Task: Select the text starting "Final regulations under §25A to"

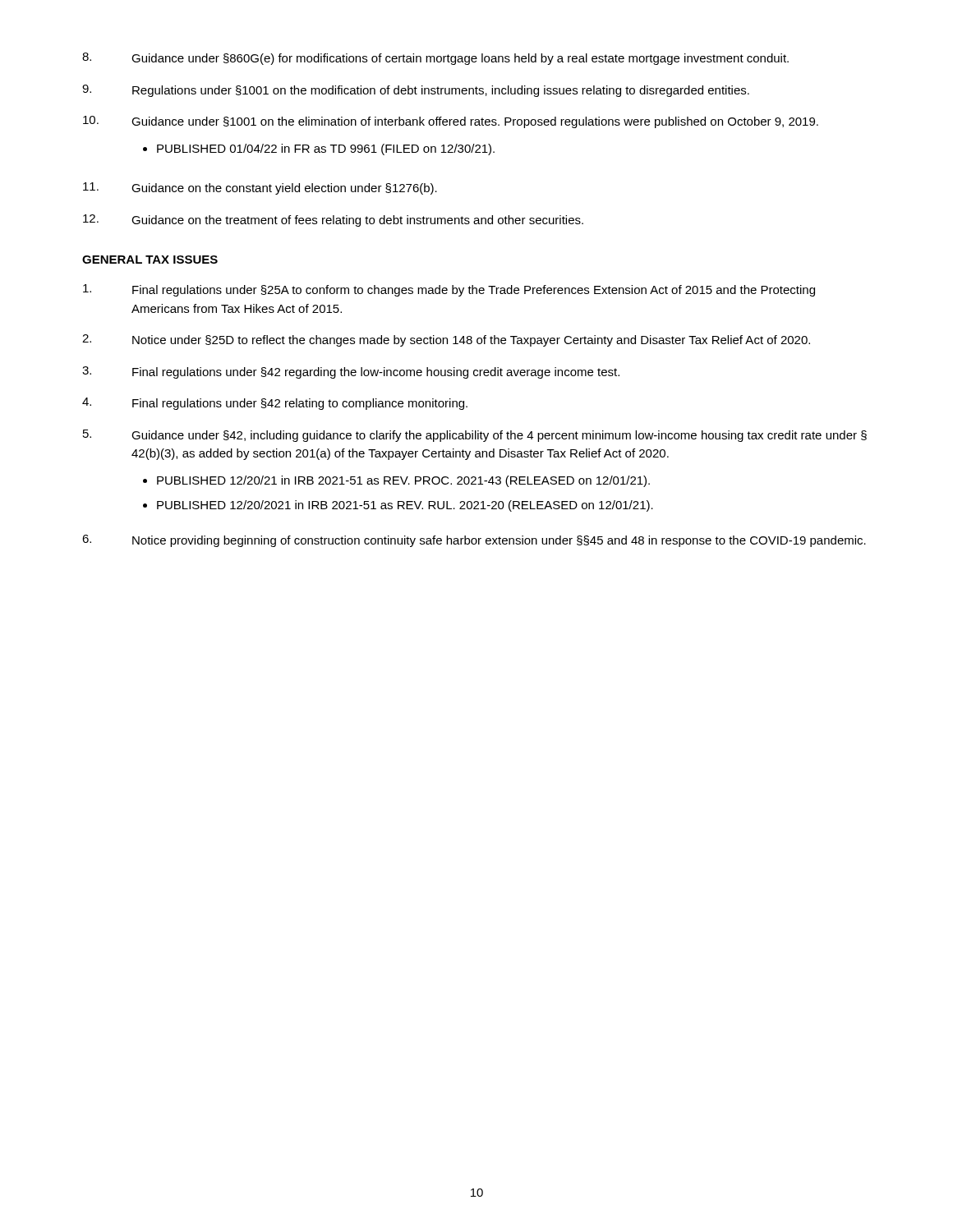Action: 476,299
